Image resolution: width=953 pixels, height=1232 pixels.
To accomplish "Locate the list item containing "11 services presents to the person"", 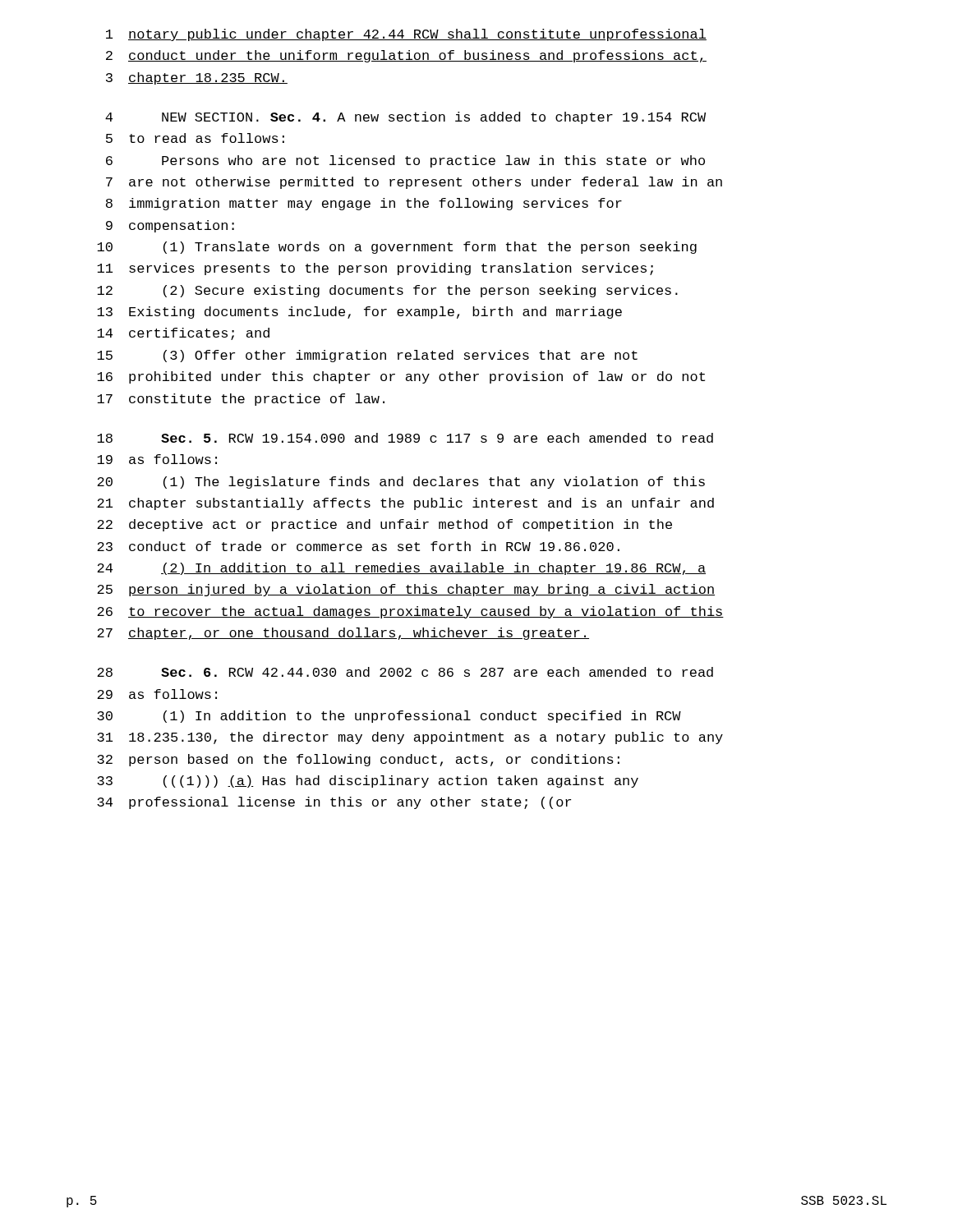I will 485,270.
